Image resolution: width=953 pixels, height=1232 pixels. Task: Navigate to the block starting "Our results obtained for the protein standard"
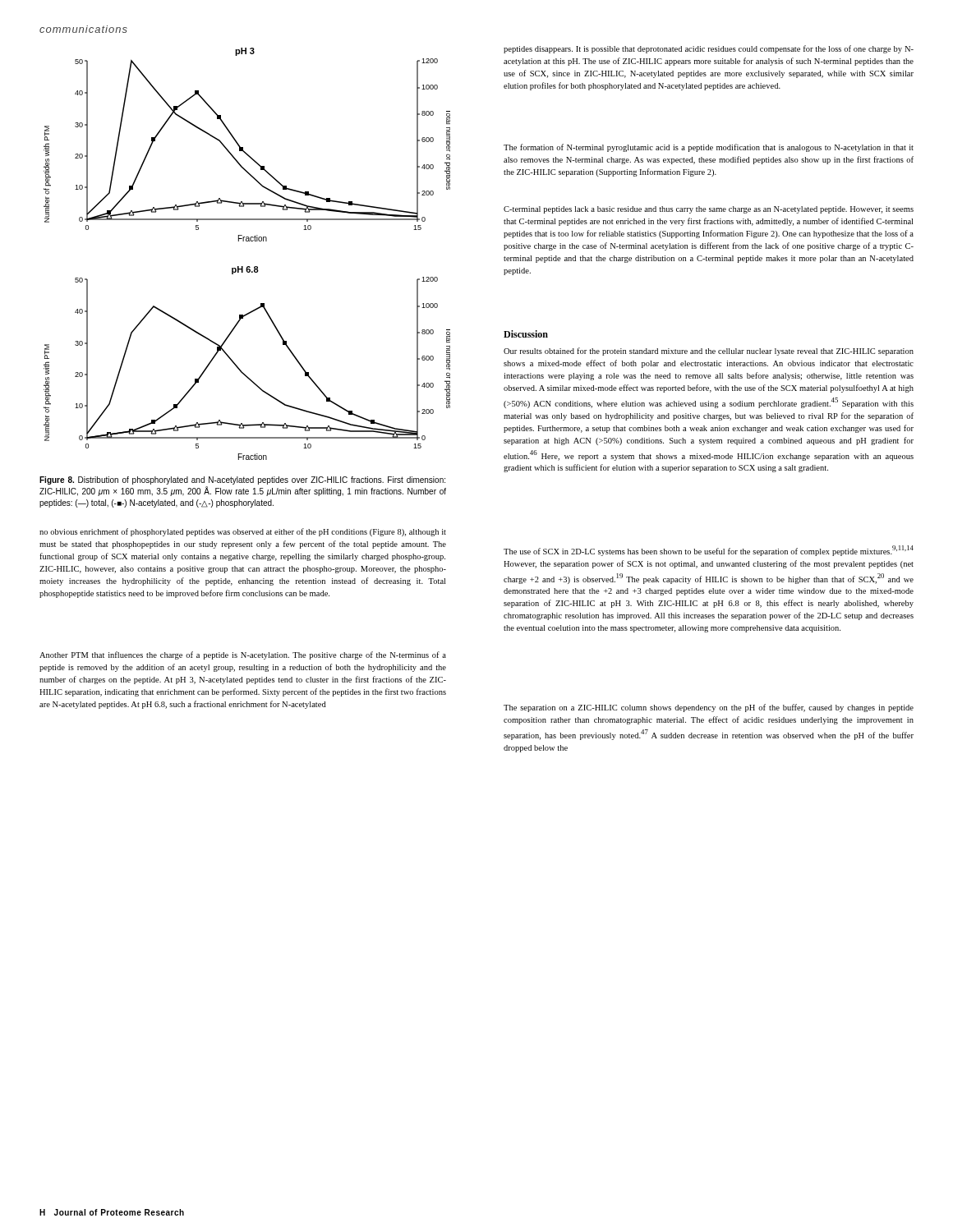[709, 409]
